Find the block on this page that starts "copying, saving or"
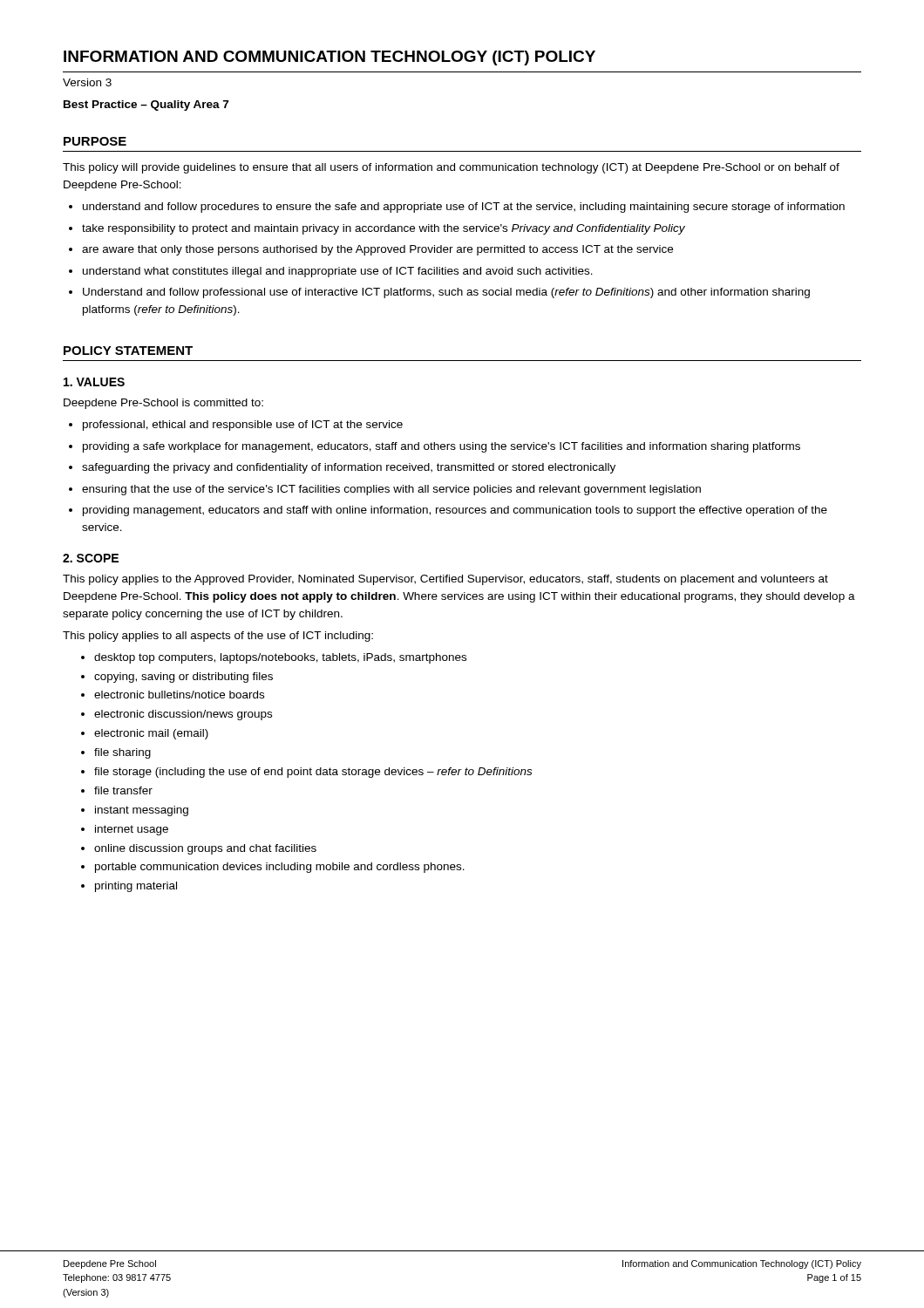This screenshot has width=924, height=1308. point(184,676)
